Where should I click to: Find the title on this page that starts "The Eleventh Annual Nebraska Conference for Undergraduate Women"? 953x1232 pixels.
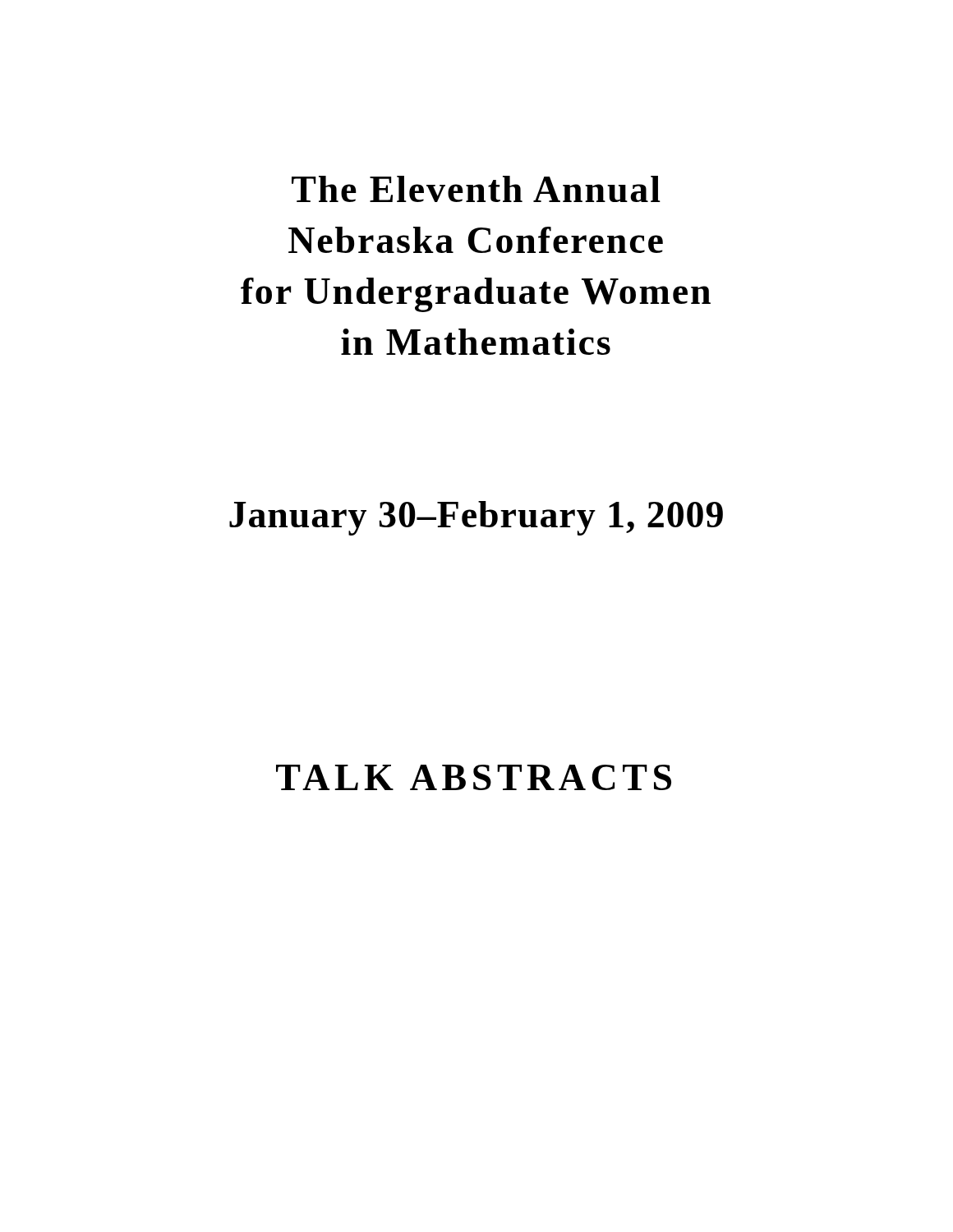coord(476,266)
